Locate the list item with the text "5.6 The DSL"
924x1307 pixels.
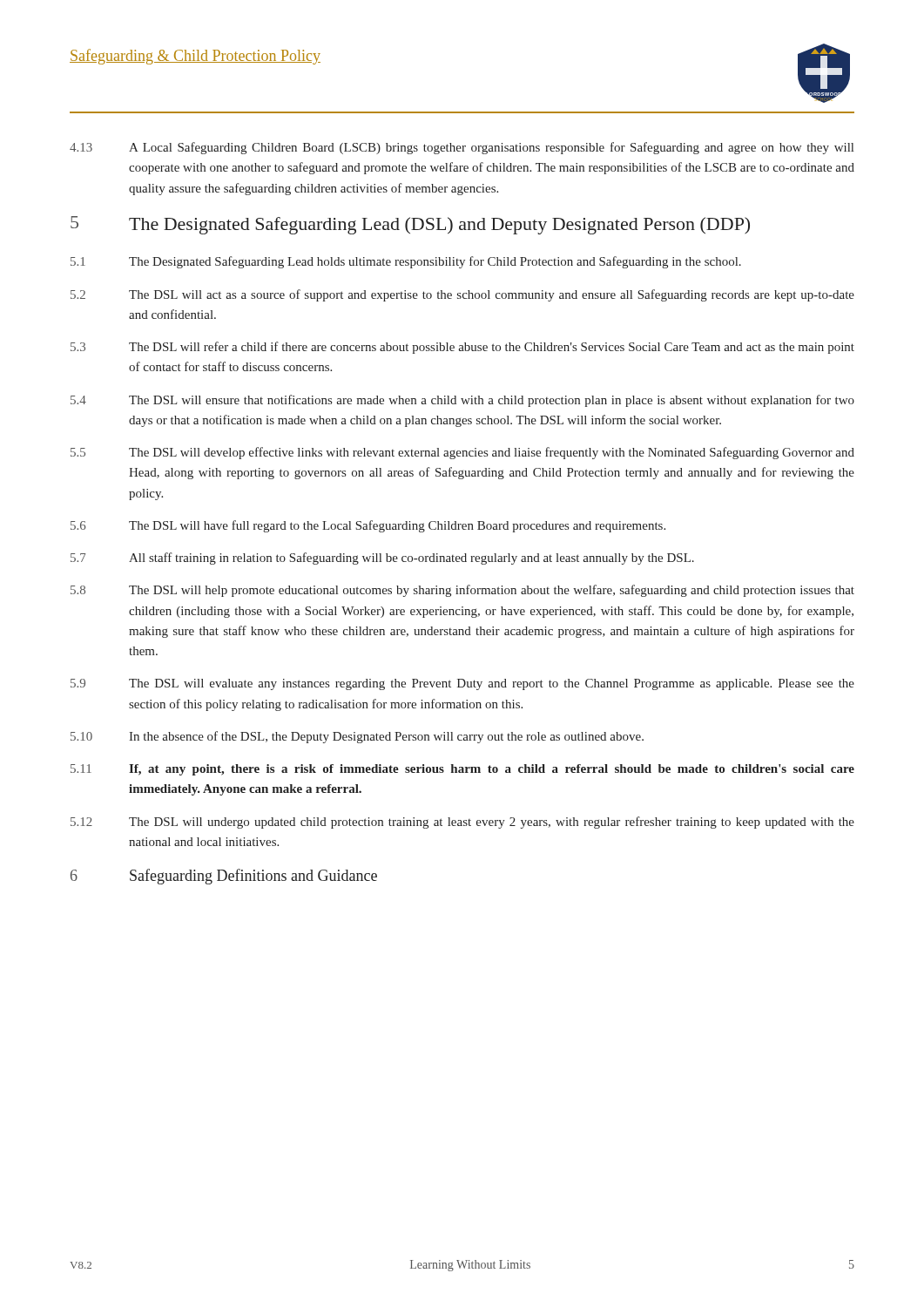pyautogui.click(x=462, y=526)
